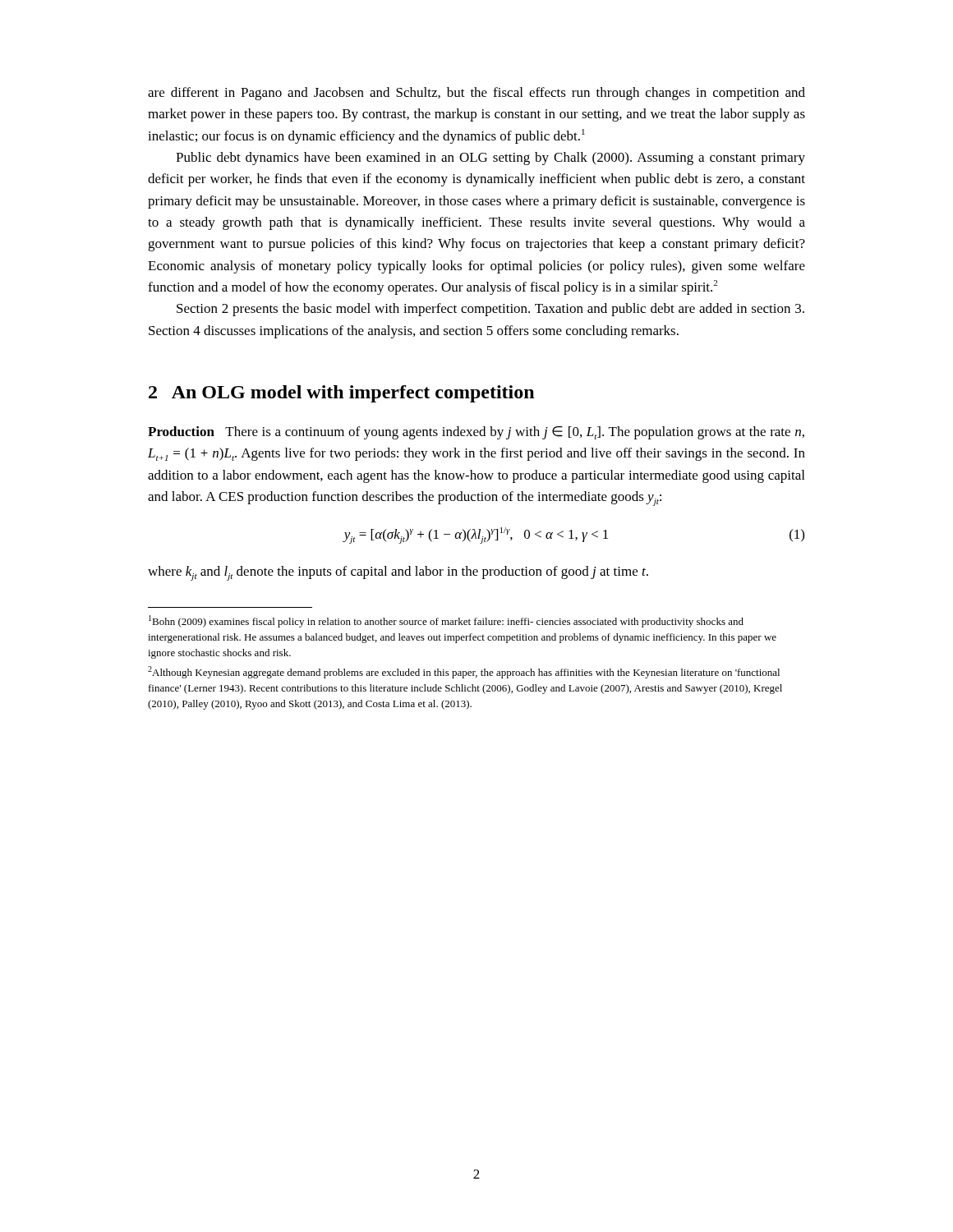Find the footnote that says "1Bohn (2009) examines fiscal policy in"

coord(462,636)
